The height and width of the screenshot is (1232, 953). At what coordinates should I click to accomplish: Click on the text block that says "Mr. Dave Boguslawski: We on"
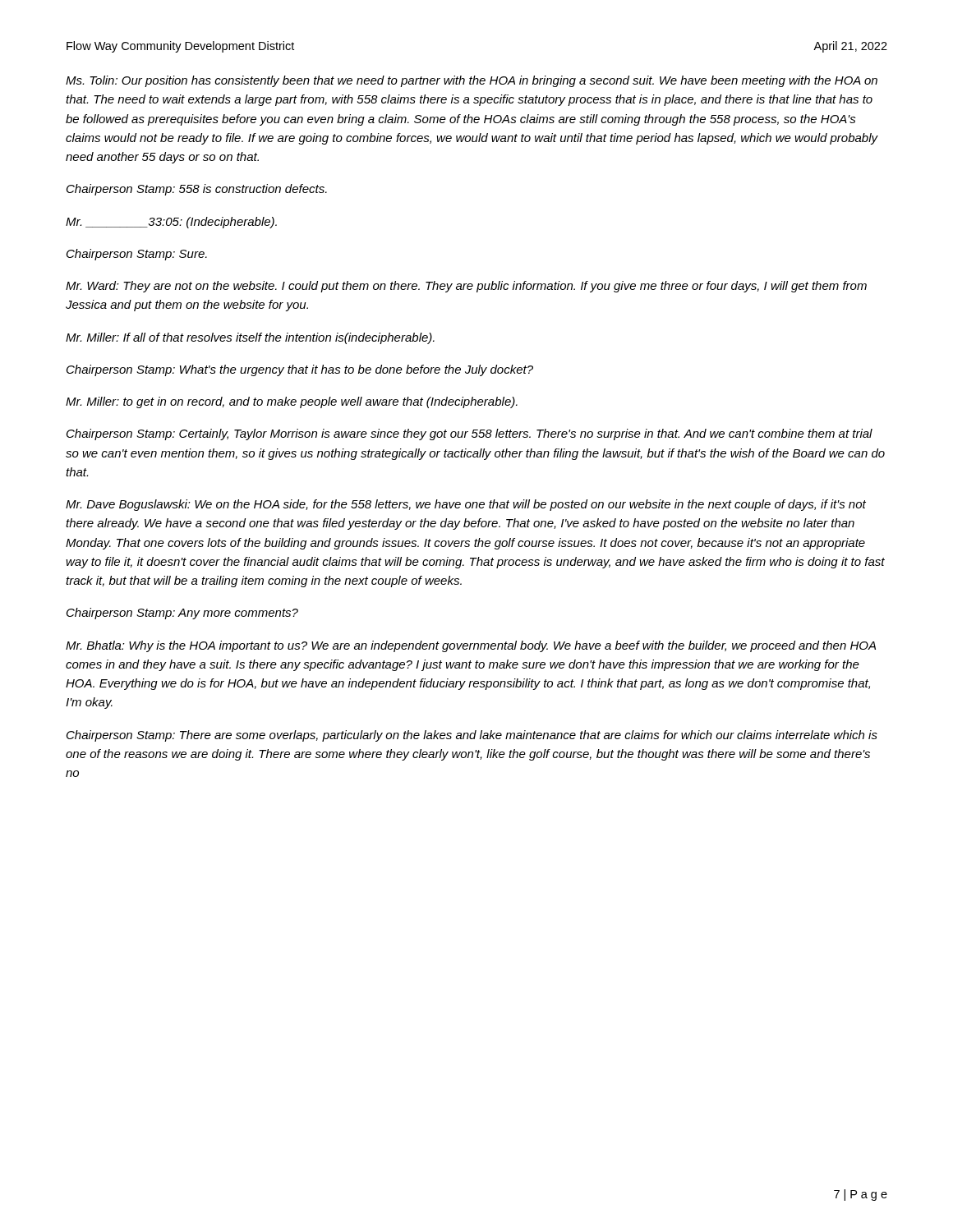475,542
